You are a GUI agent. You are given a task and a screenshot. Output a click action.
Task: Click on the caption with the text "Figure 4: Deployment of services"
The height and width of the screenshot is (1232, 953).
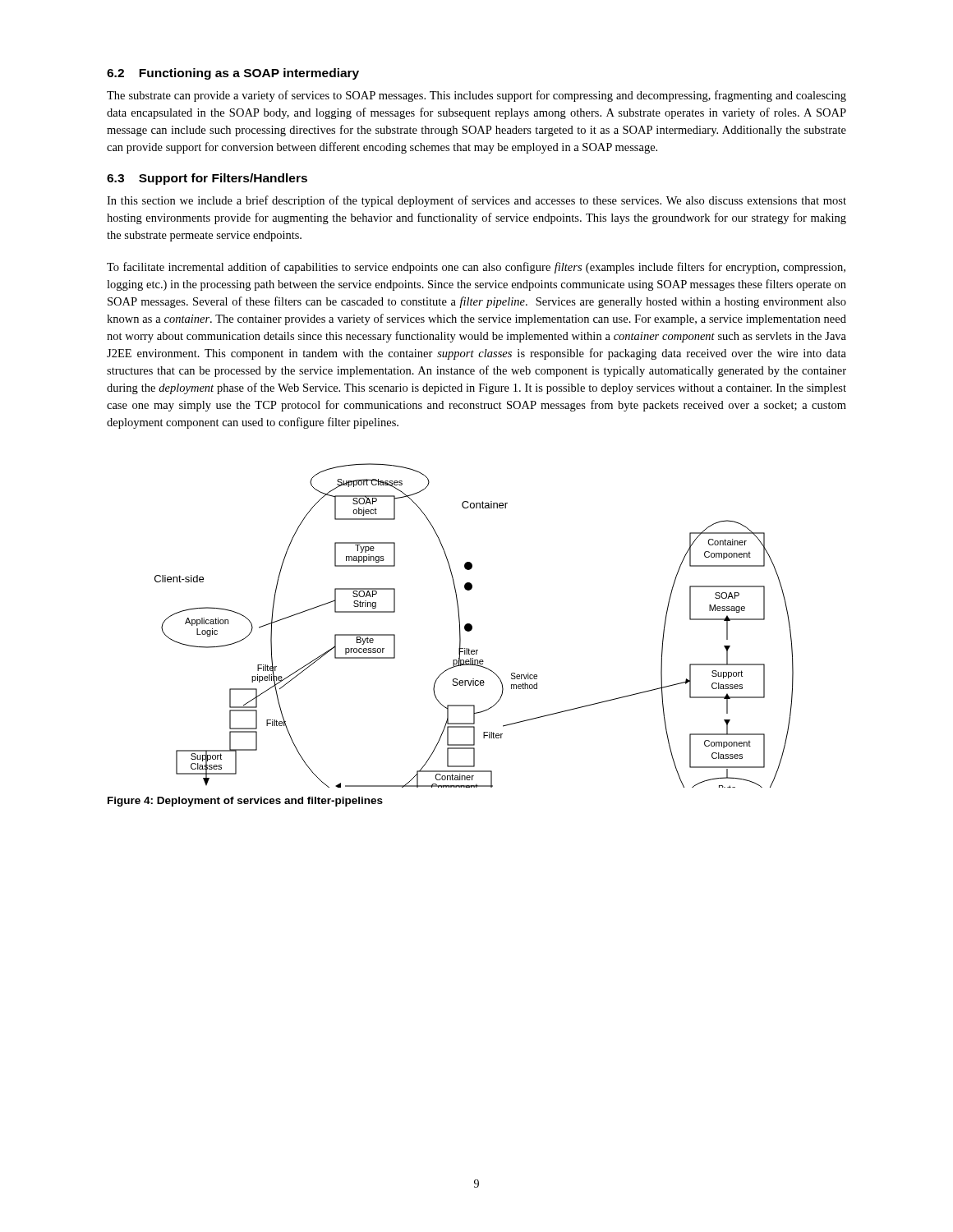point(245,801)
